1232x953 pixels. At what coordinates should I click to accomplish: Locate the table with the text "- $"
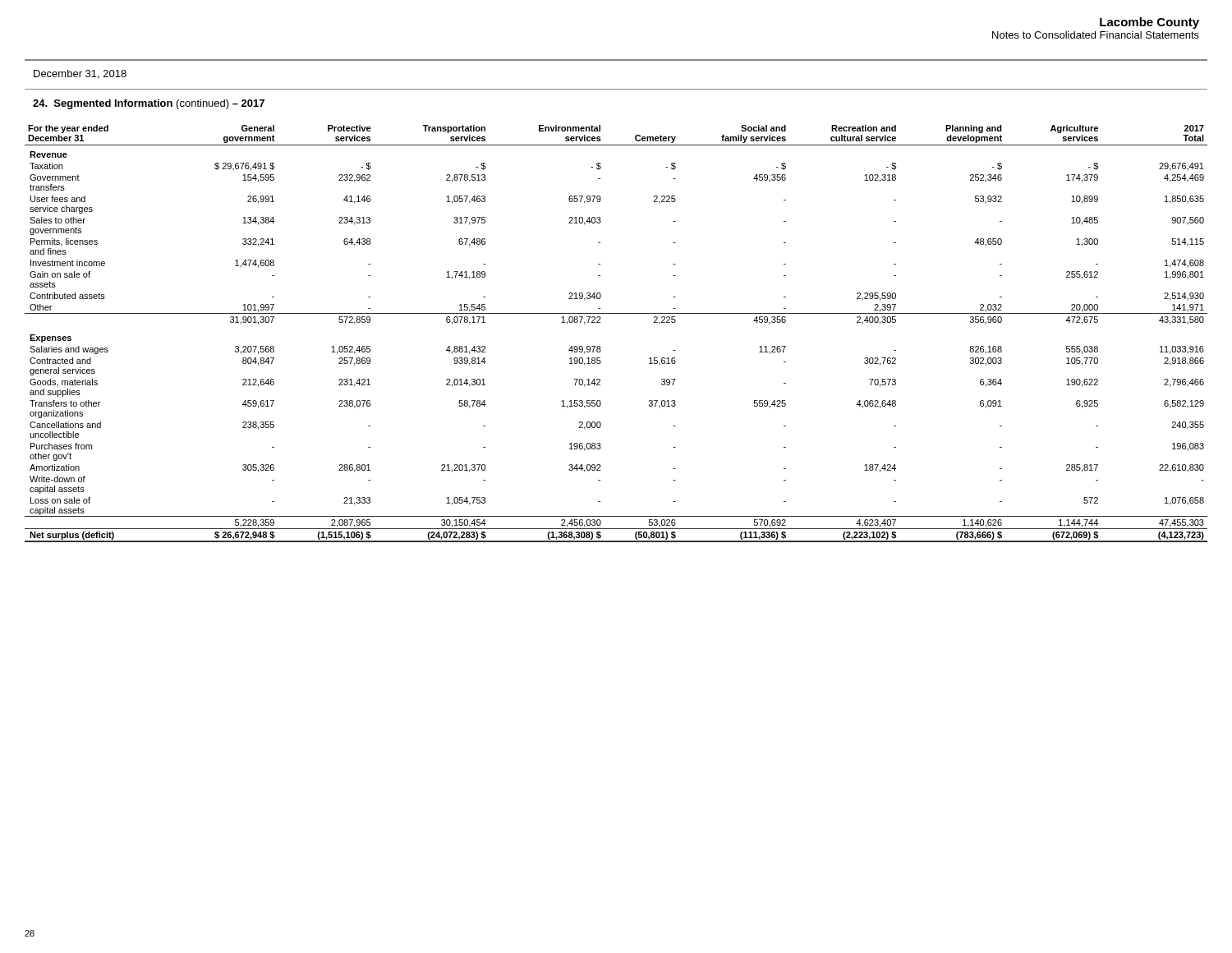[x=616, y=332]
